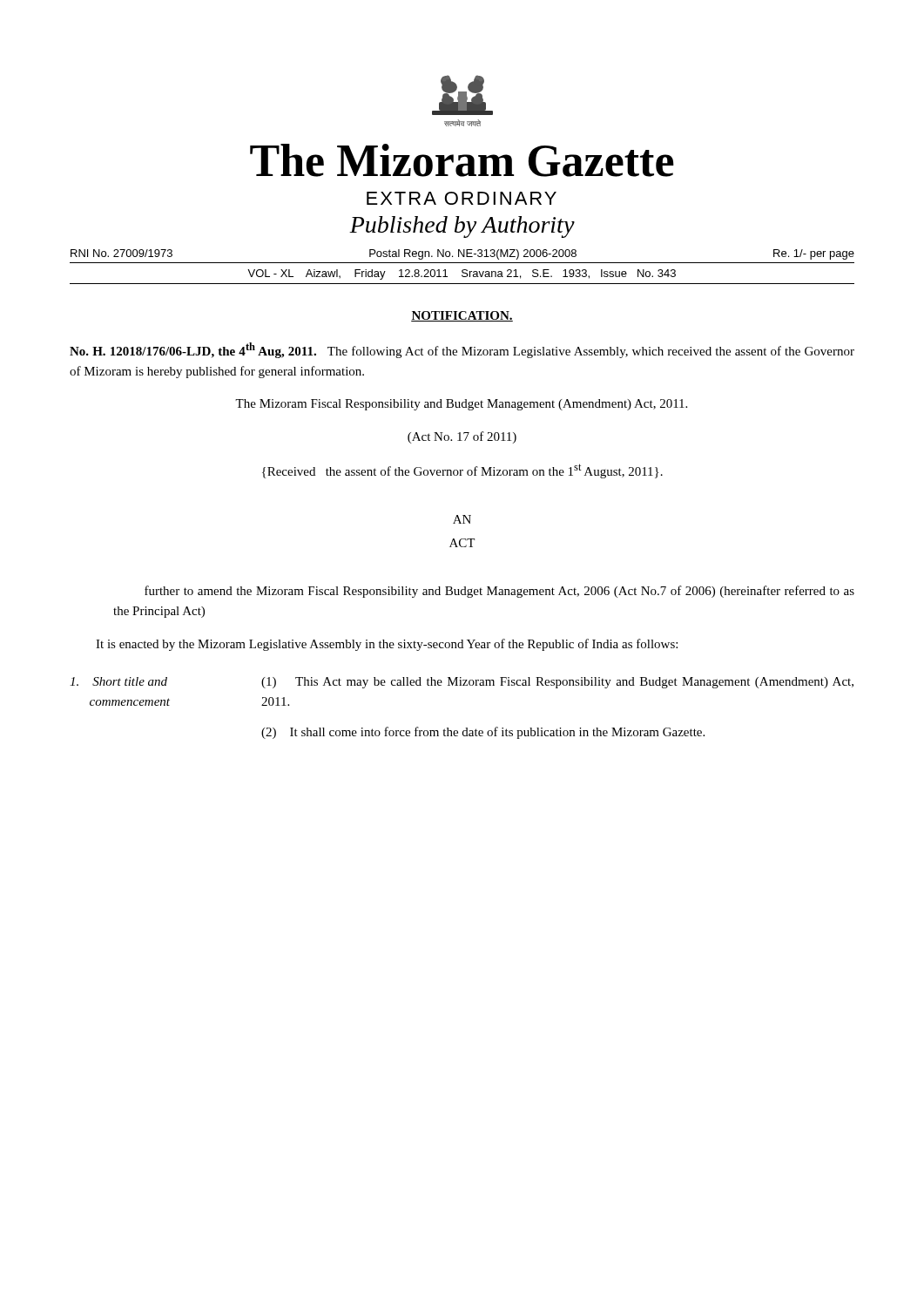Select the text block that reads "No. H. 12018/176/06-LJD, the 4th Aug, 2011. The"
This screenshot has height=1307, width=924.
pos(462,359)
